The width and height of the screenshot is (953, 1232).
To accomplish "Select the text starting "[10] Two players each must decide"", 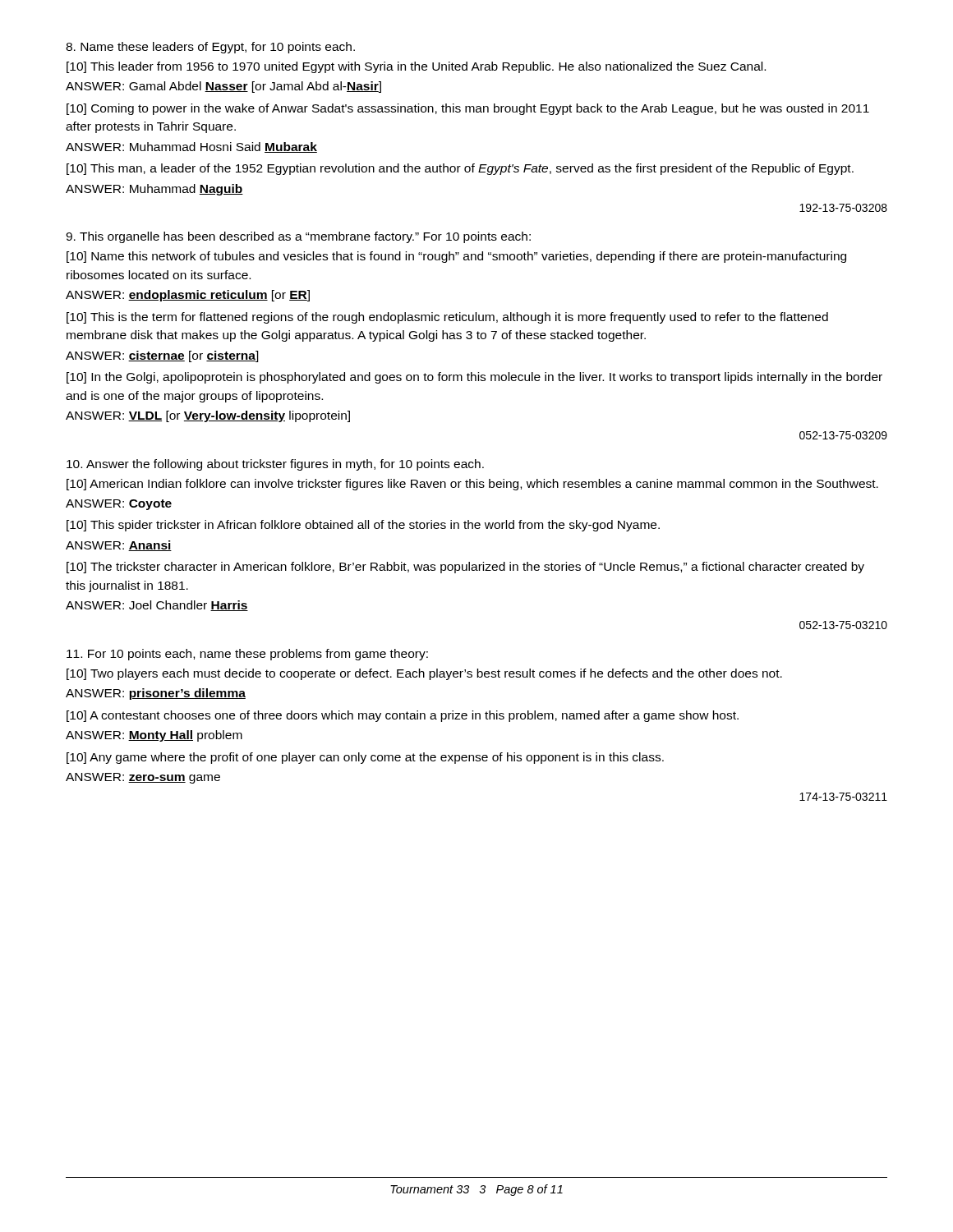I will pyautogui.click(x=424, y=673).
